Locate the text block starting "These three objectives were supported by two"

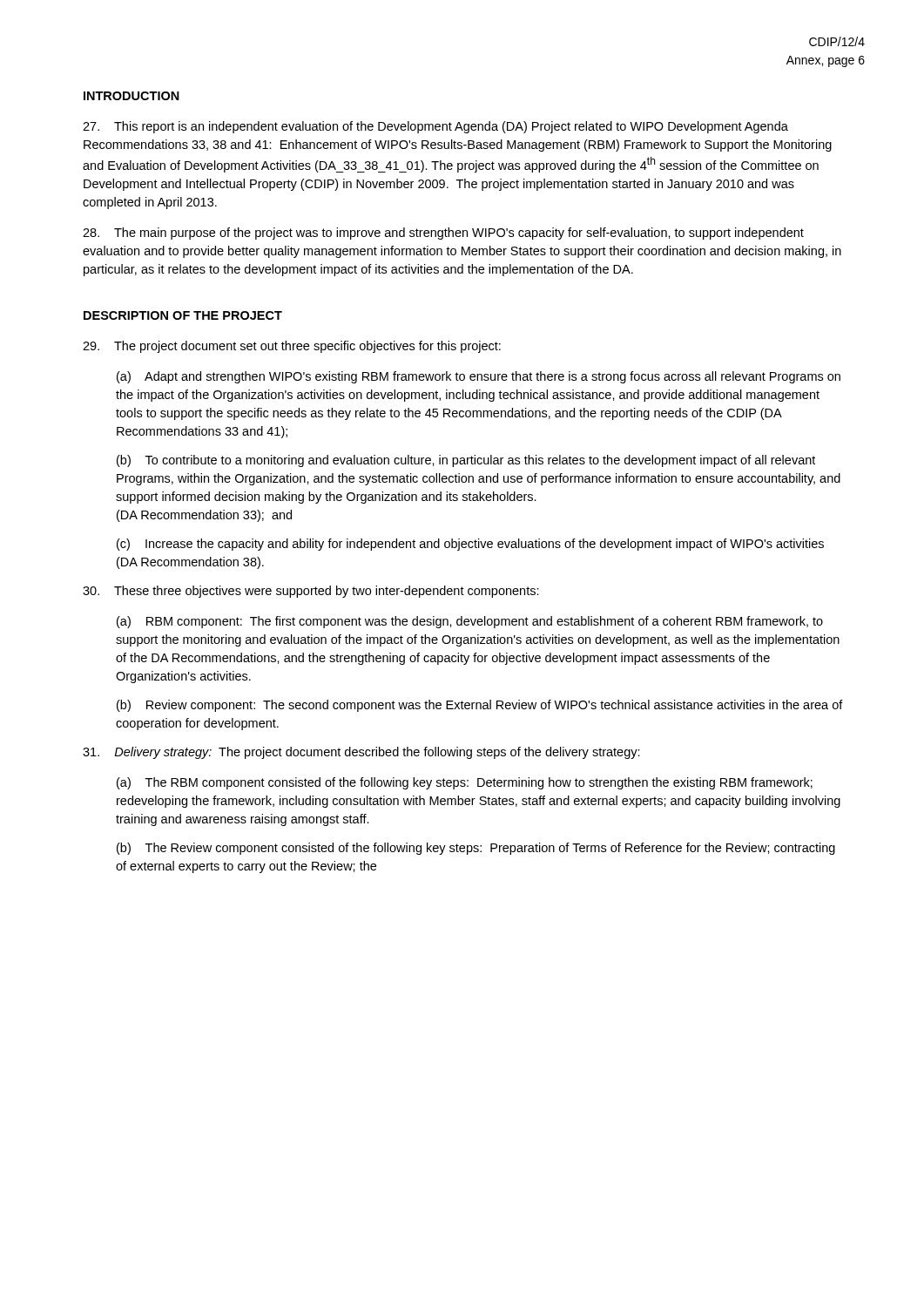311,591
